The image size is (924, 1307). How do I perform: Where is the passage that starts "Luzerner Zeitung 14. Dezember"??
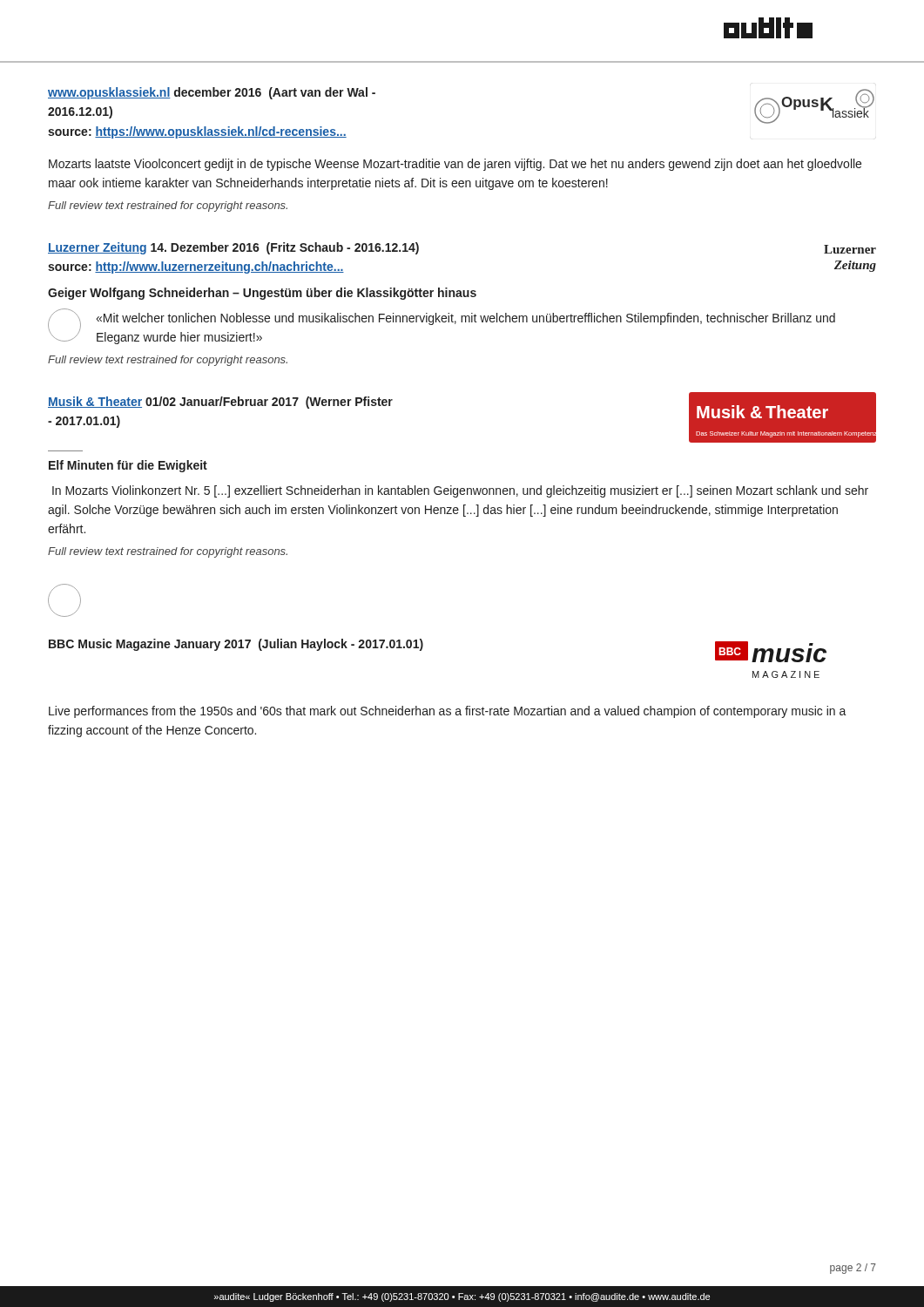click(236, 248)
